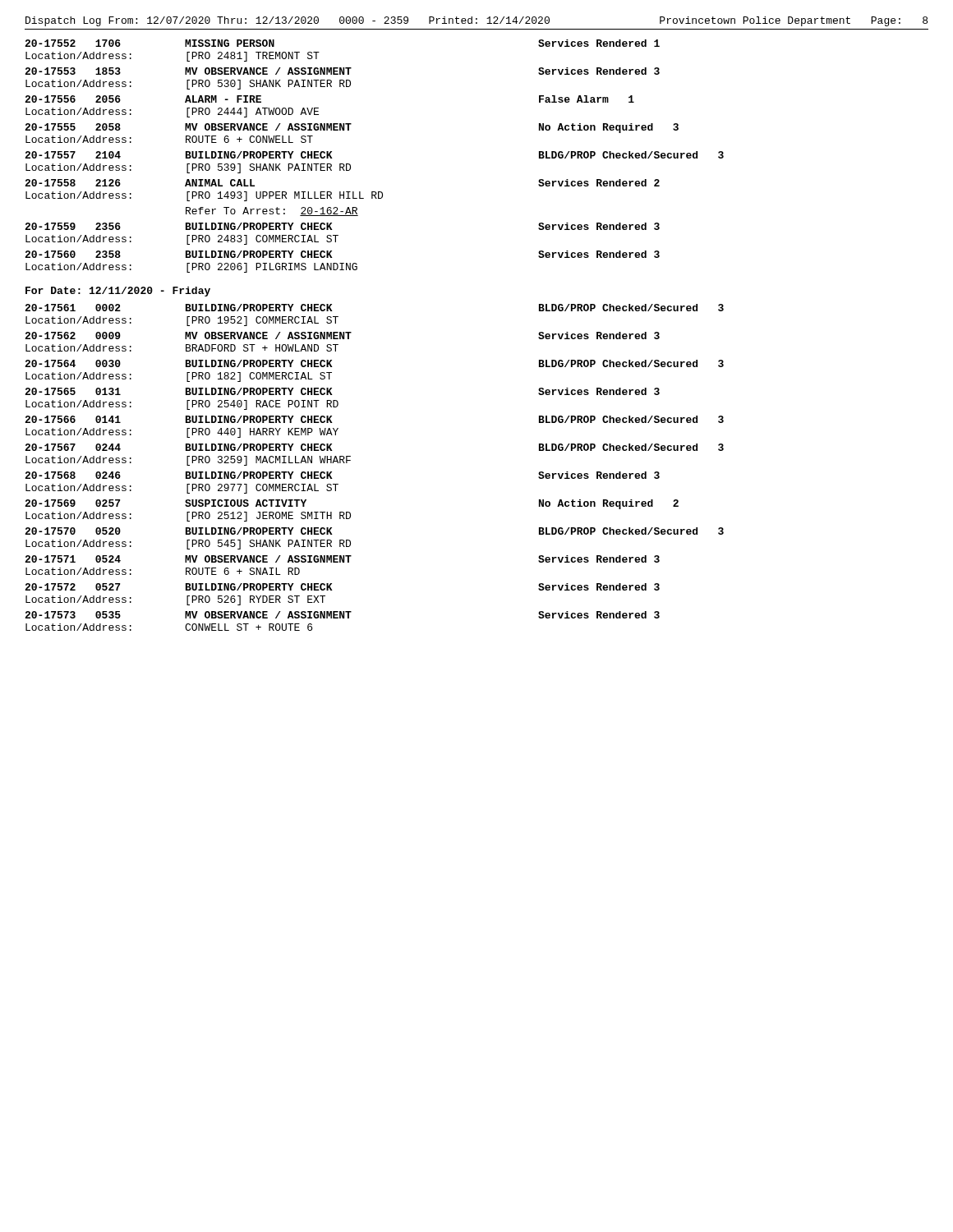This screenshot has width=953, height=1232.
Task: Navigate to the text starting "20-17569 0257 SUSPICIOUS ACTIVITY No Action"
Action: [352, 510]
